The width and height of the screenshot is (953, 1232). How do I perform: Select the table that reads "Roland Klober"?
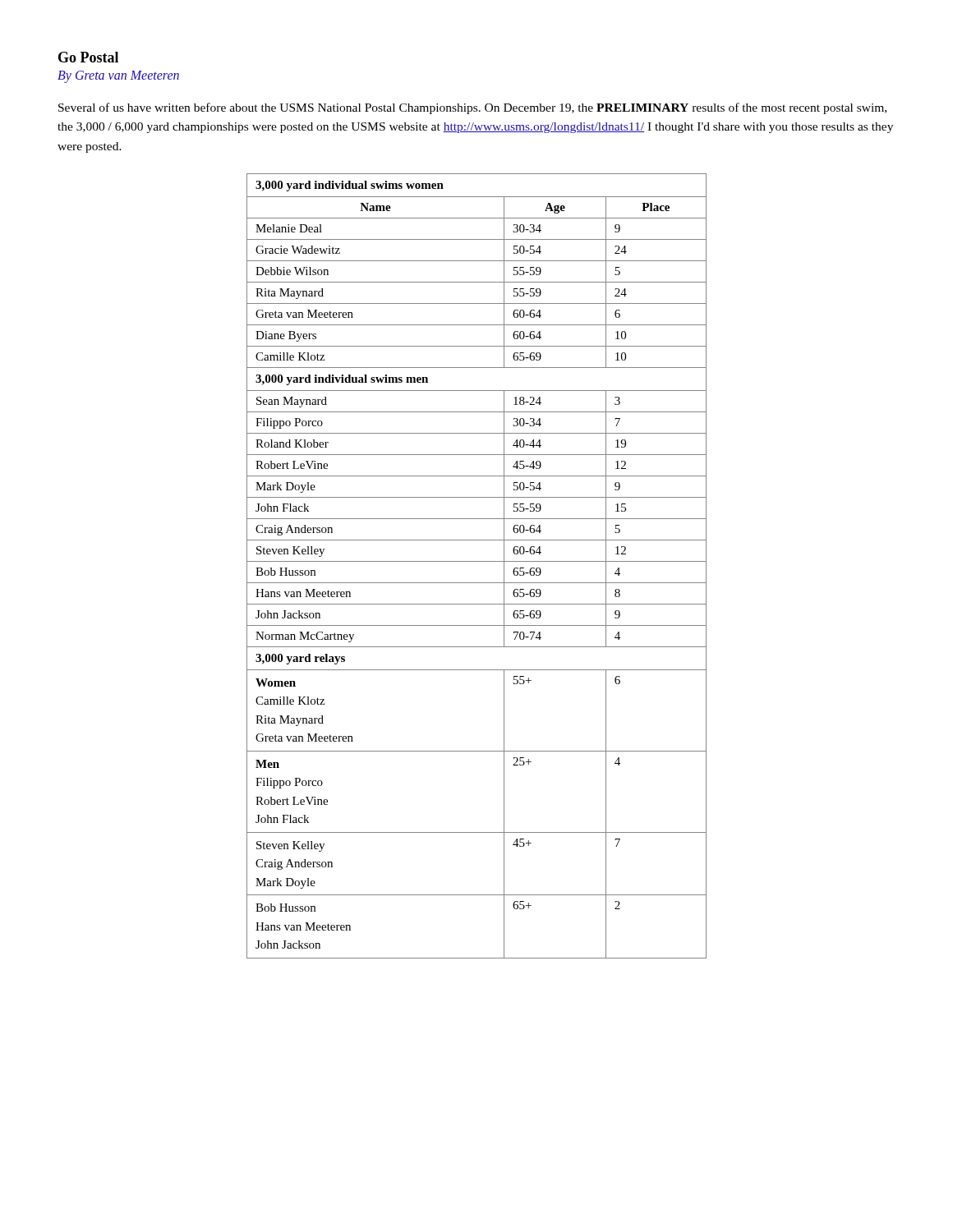click(476, 566)
